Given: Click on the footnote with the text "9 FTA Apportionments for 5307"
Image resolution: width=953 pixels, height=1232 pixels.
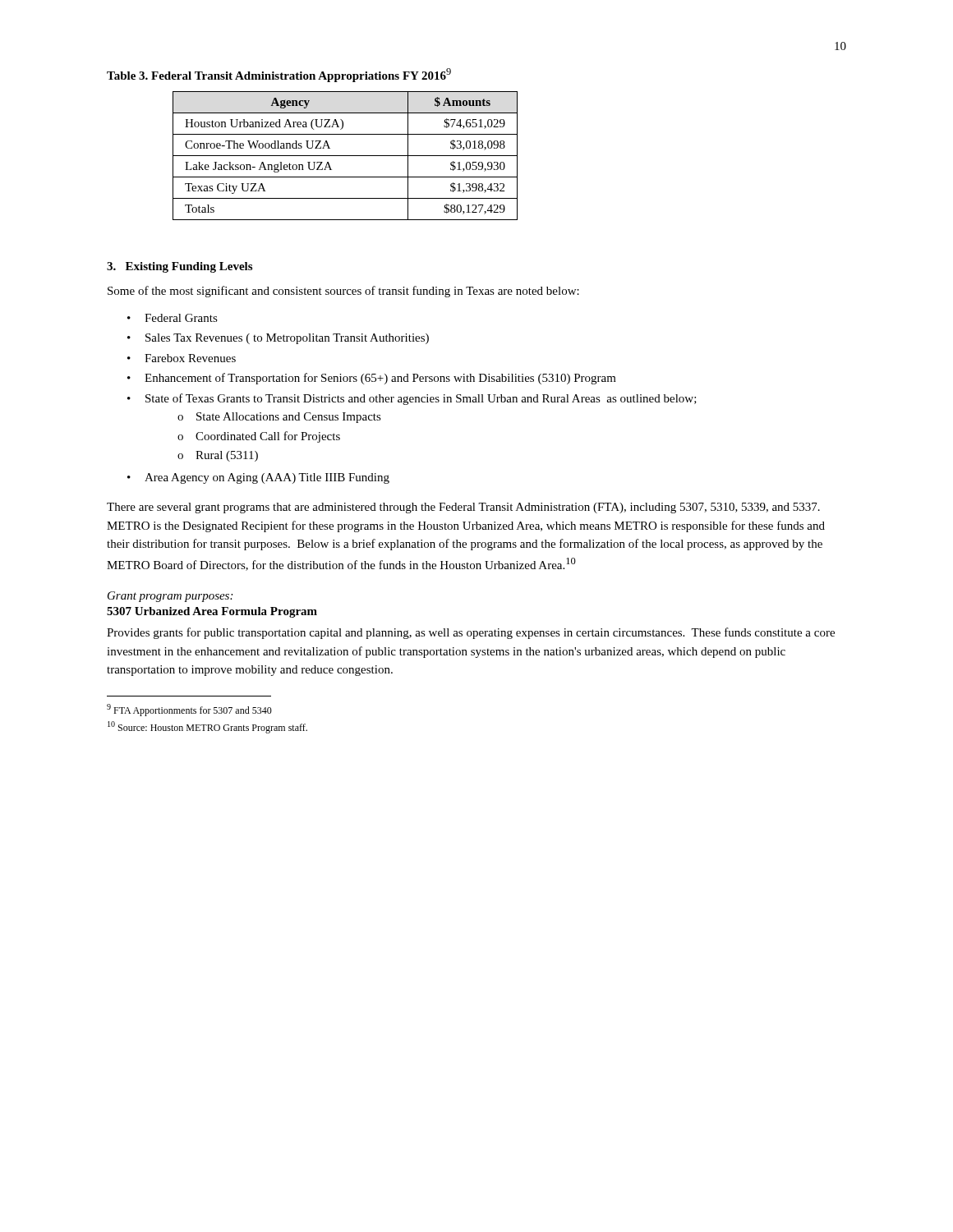Looking at the screenshot, I should click(189, 709).
